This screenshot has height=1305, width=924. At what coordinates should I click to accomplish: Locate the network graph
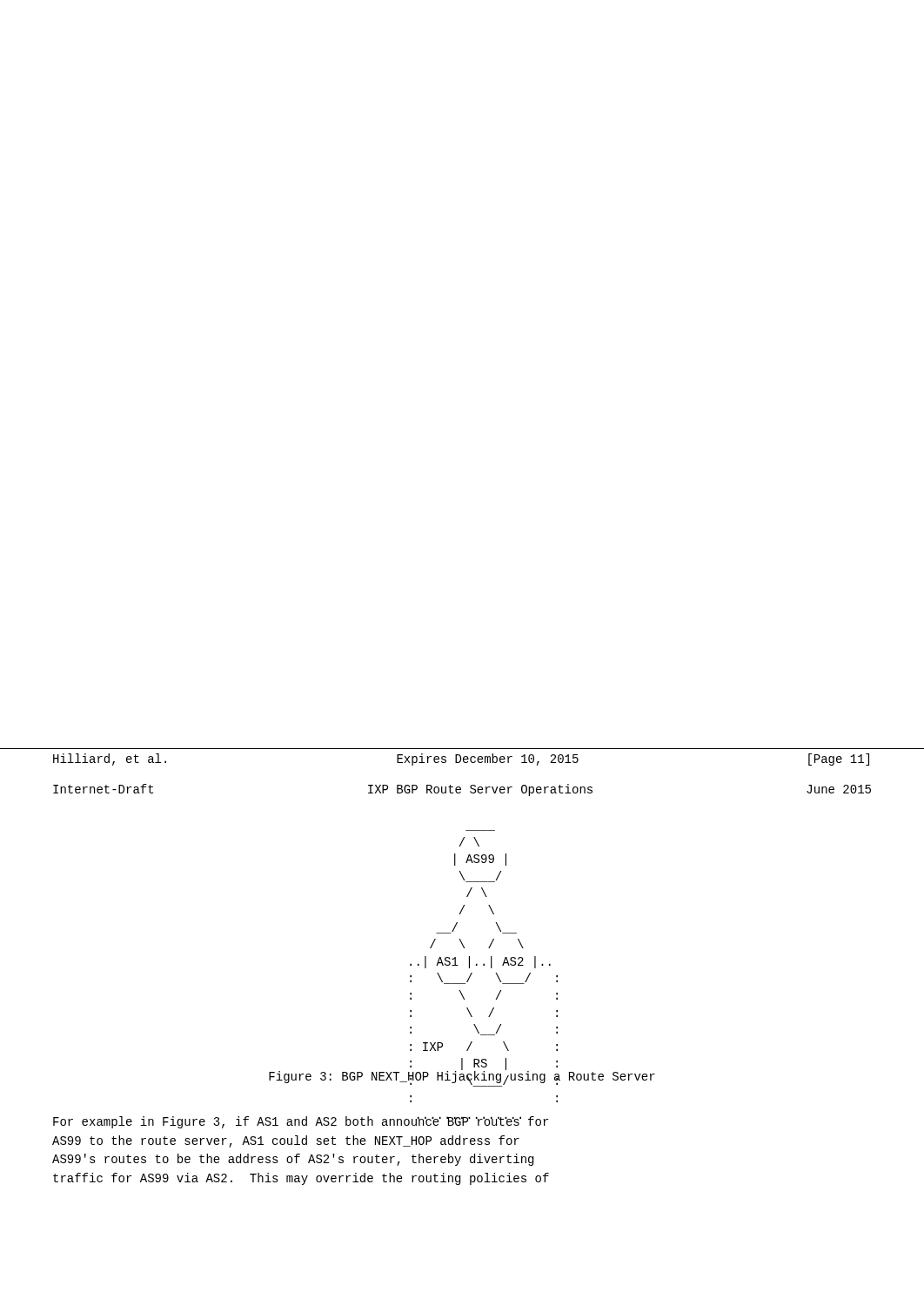pos(462,971)
